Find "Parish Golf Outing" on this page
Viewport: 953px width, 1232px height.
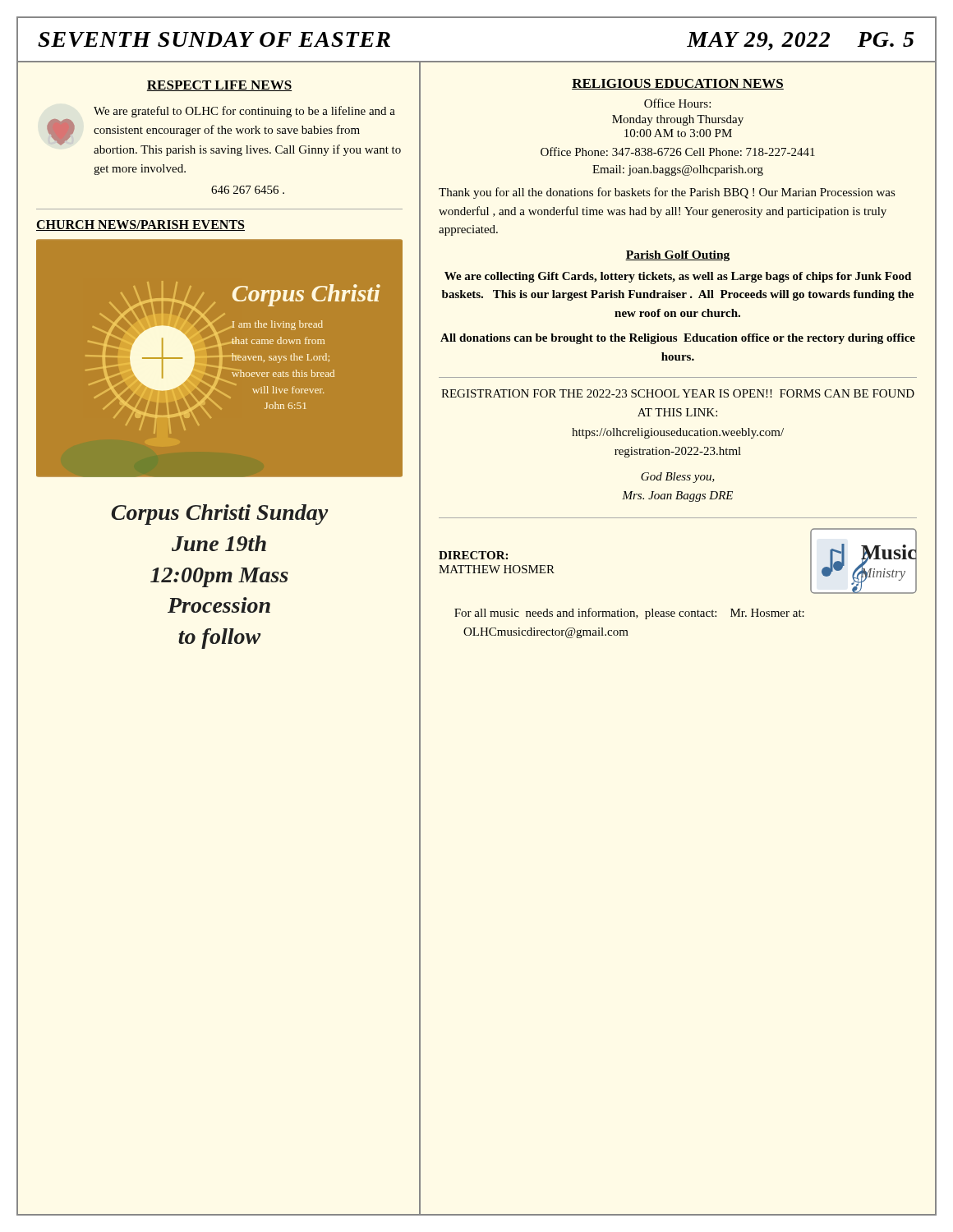click(678, 254)
